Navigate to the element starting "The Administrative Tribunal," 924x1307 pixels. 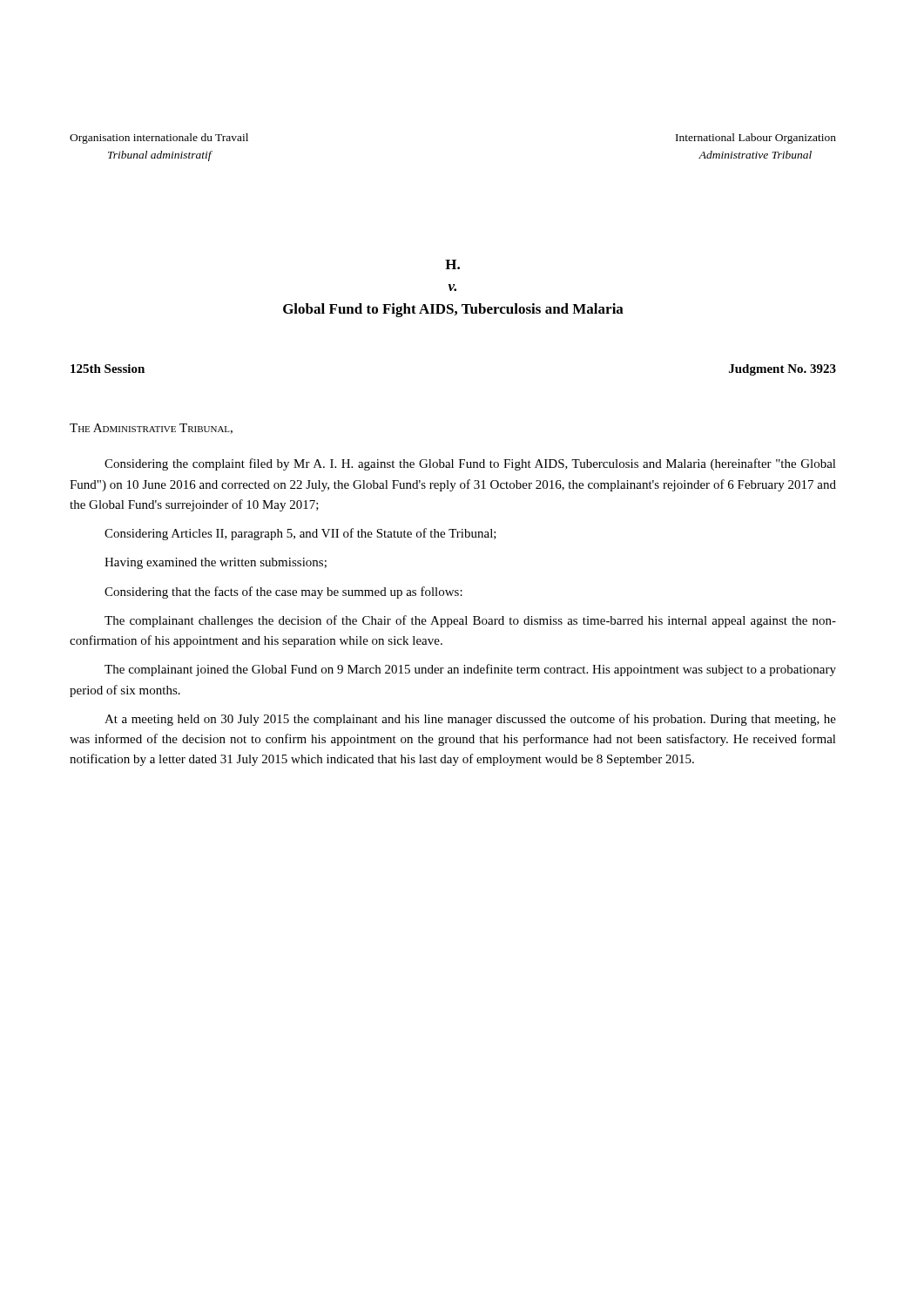click(x=151, y=428)
